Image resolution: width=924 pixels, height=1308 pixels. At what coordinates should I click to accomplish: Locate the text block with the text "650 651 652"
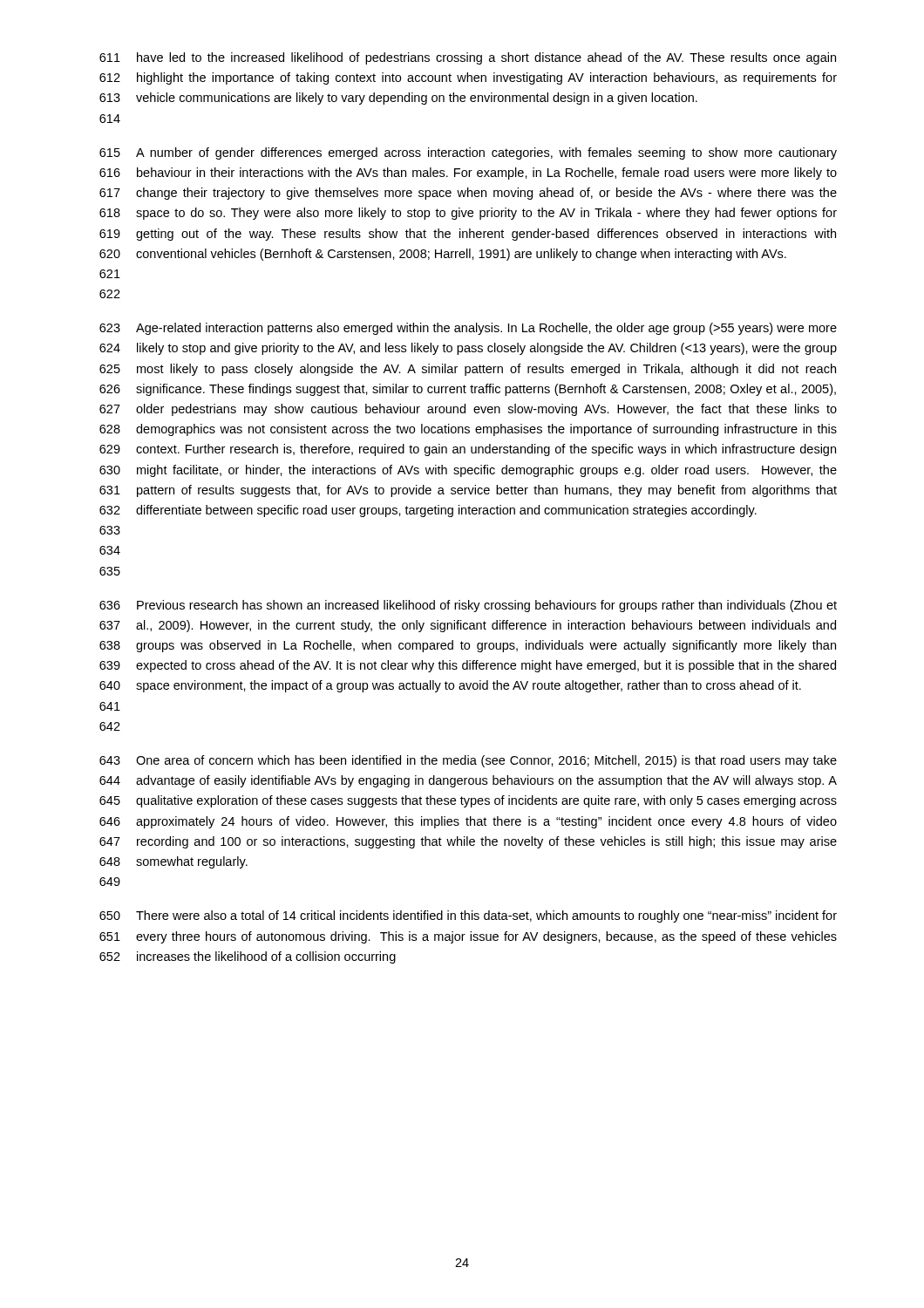point(462,937)
